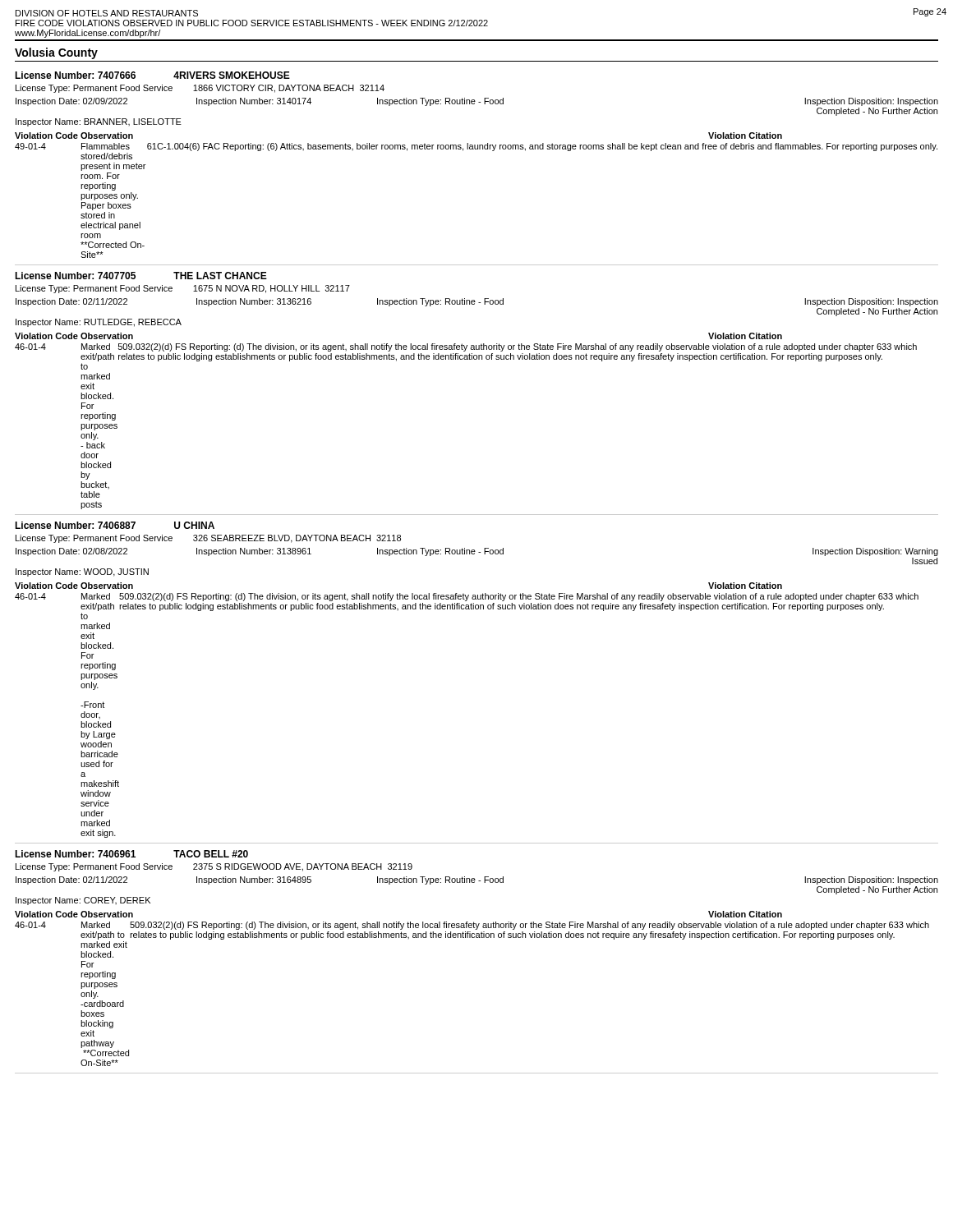Locate the text "Volusia County"

pos(56,53)
